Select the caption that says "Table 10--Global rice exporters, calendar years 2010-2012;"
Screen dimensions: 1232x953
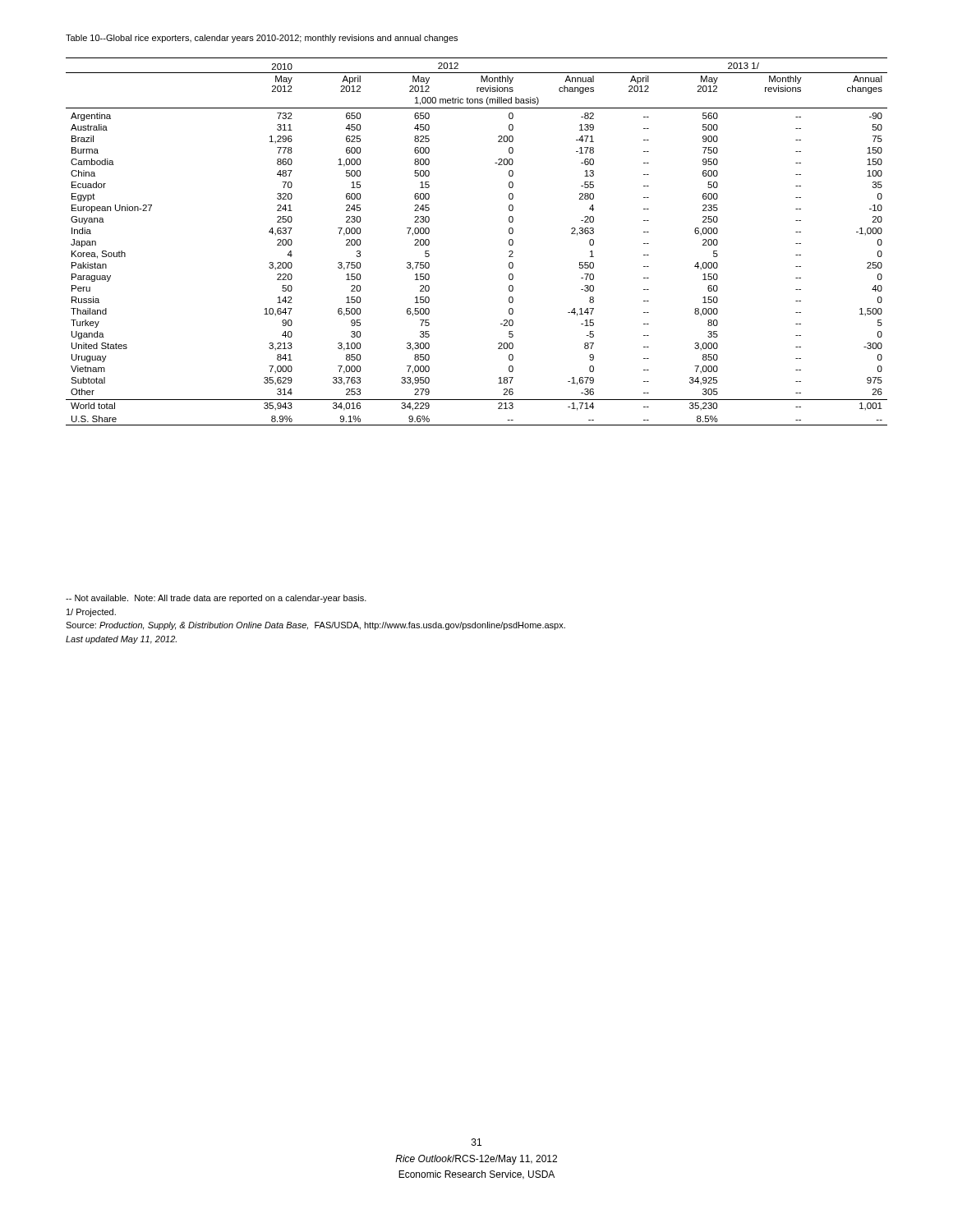click(x=262, y=38)
